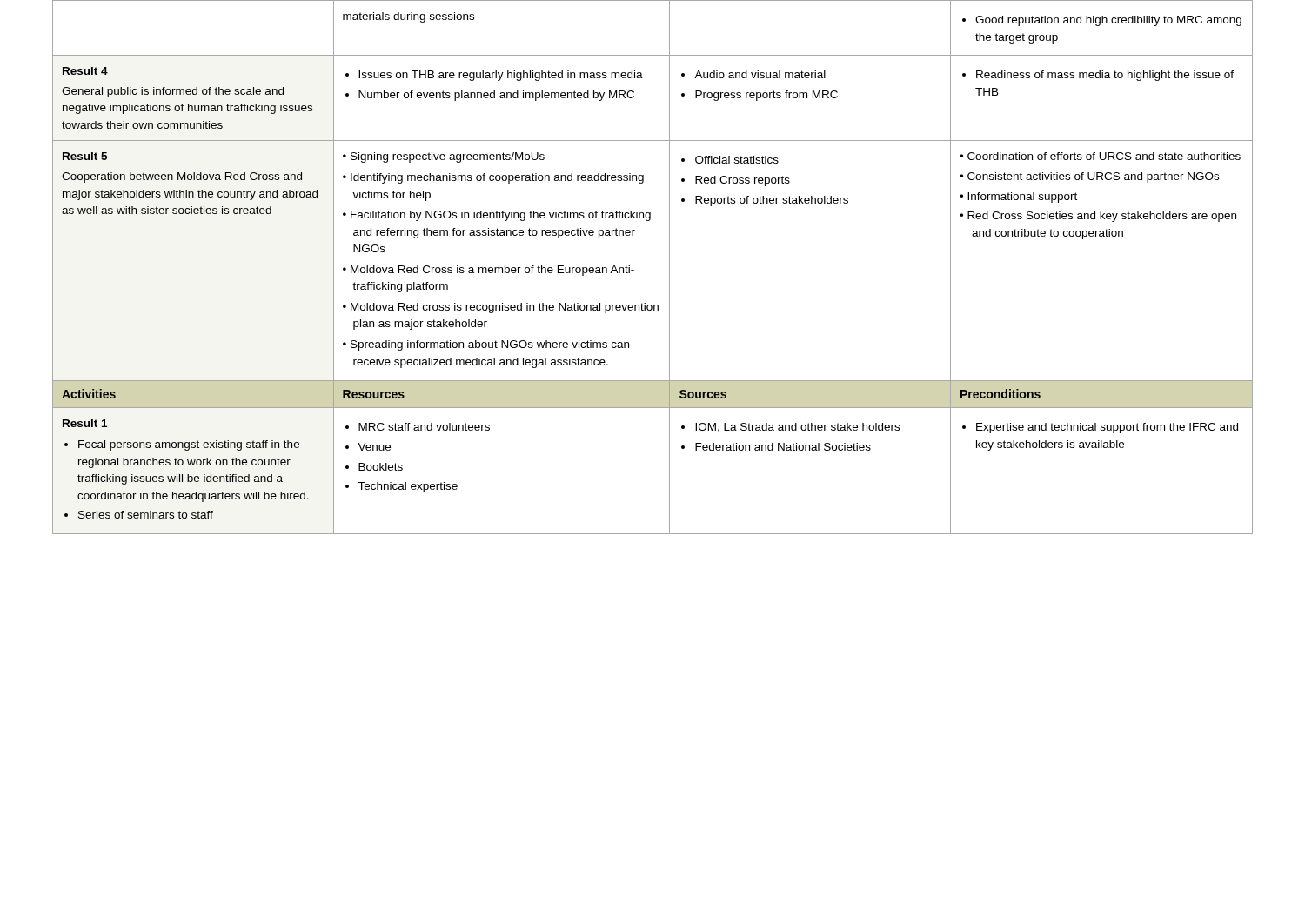Where is the passage that starts "Readiness of mass media to highlight the"?

(1101, 83)
